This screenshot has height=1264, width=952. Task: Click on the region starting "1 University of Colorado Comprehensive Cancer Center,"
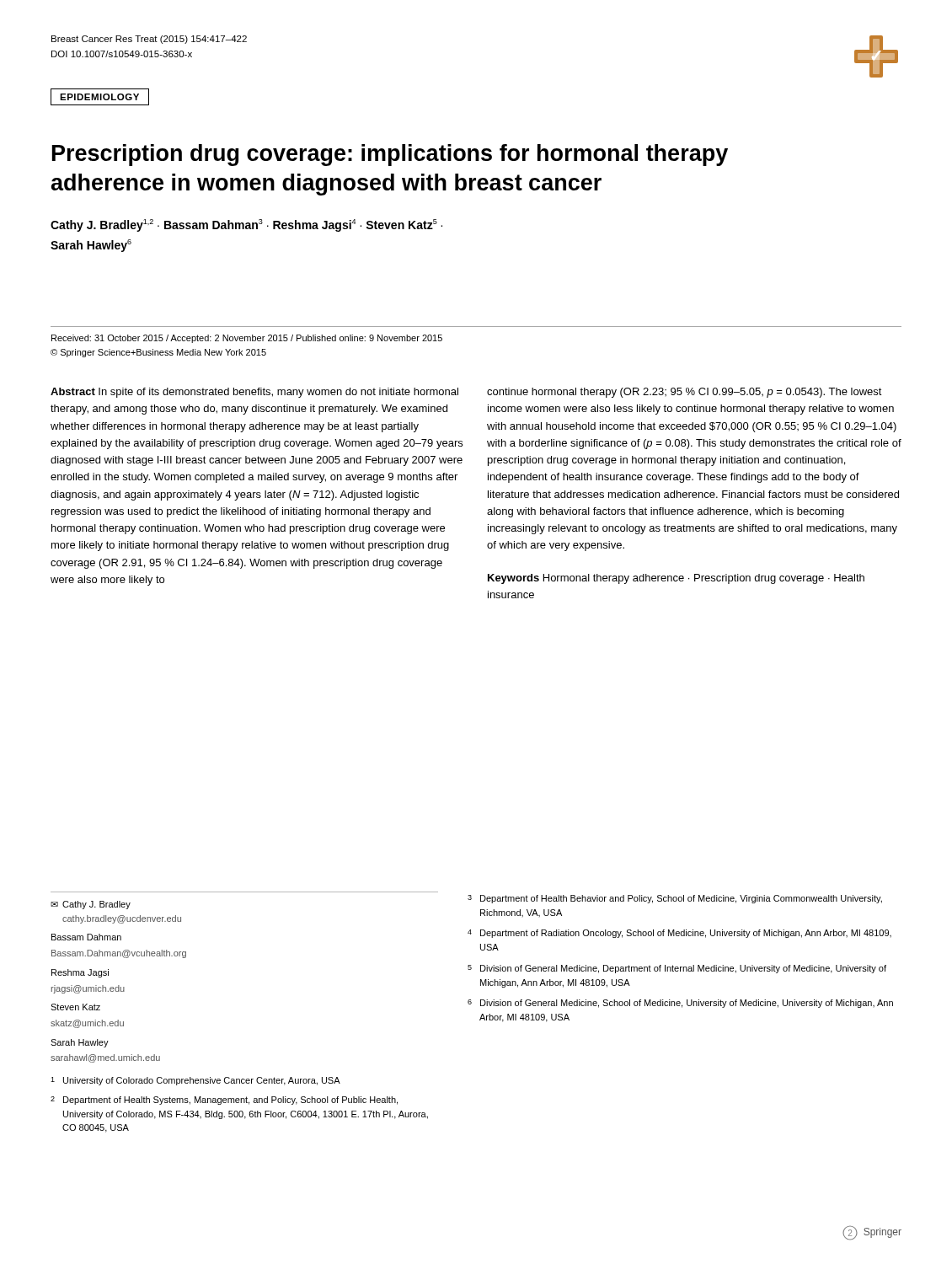point(244,1104)
